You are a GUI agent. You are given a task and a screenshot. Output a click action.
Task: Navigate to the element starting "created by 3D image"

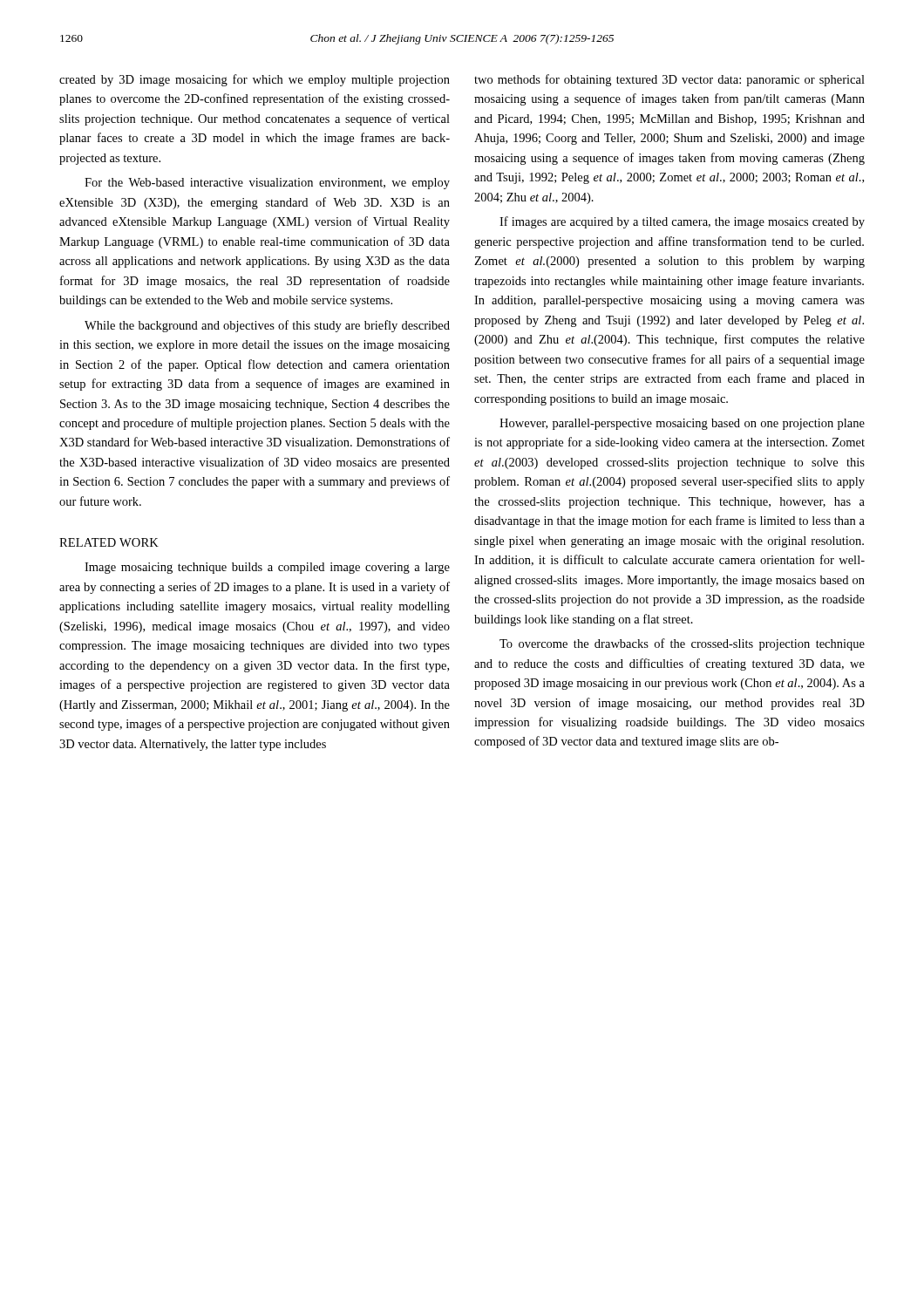tap(255, 291)
